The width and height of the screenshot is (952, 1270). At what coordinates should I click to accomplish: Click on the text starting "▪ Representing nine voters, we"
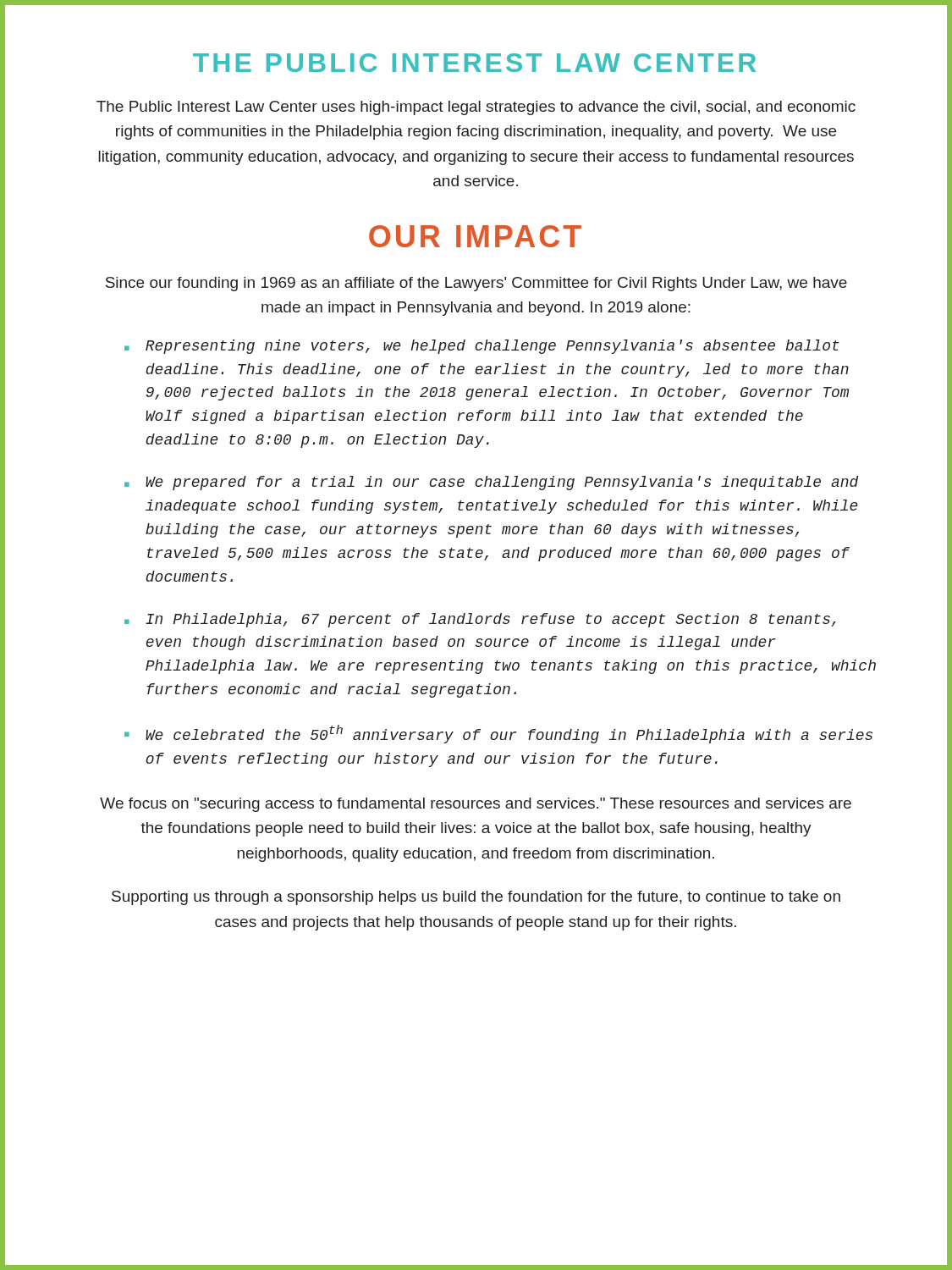[501, 394]
